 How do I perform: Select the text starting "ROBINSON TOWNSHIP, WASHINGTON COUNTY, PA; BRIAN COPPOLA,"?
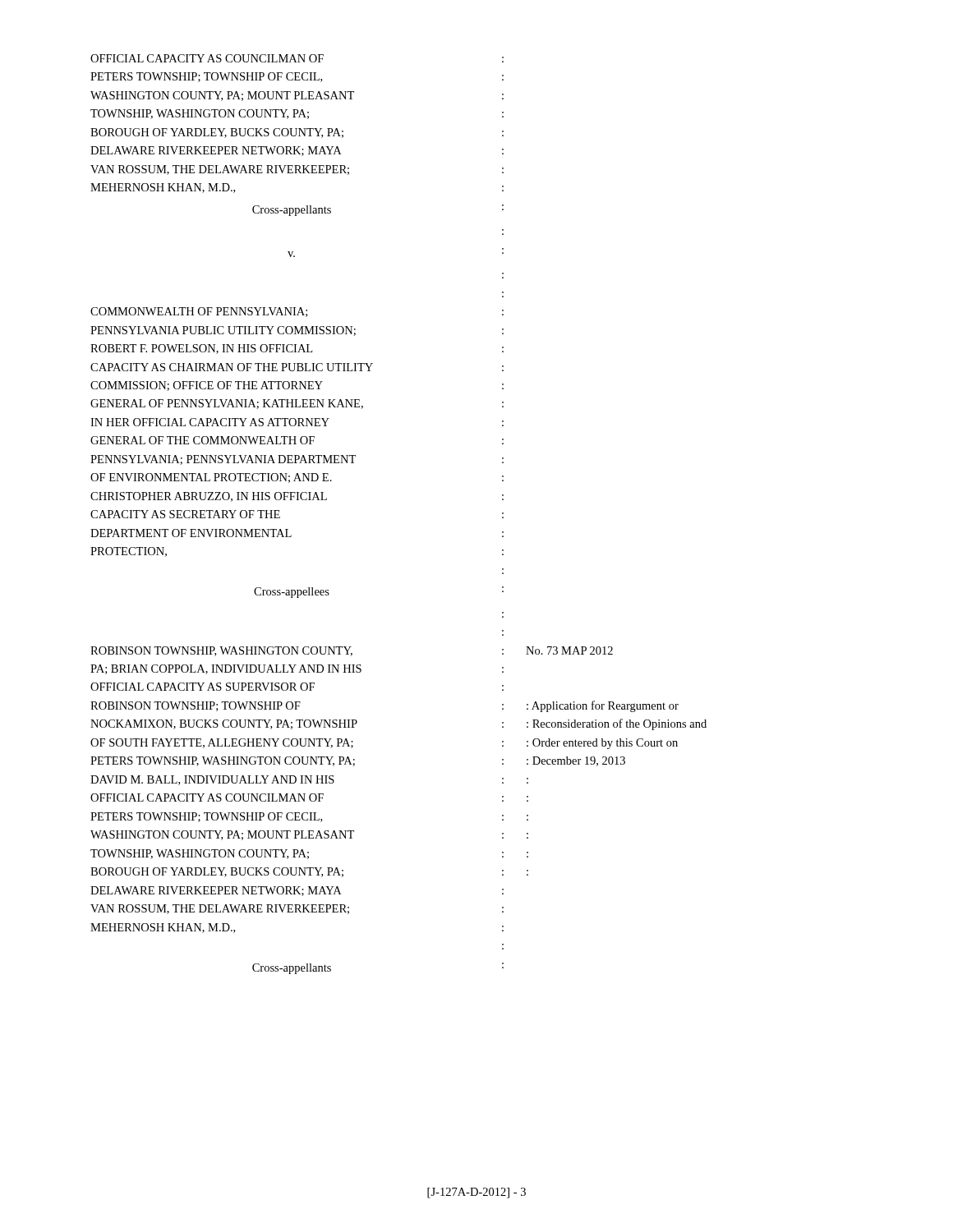coord(352,651)
